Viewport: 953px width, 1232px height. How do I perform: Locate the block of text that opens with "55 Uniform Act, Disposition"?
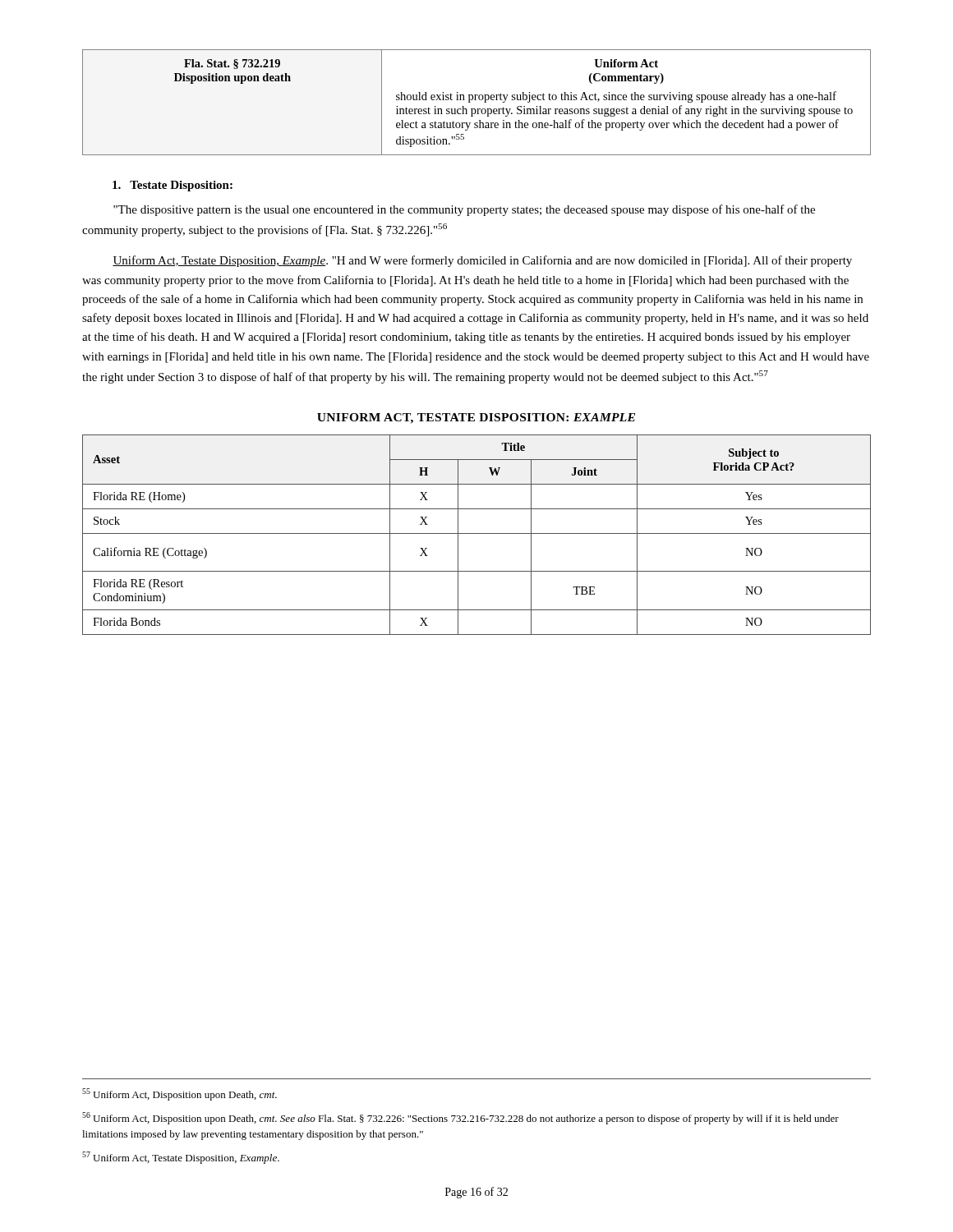point(180,1093)
